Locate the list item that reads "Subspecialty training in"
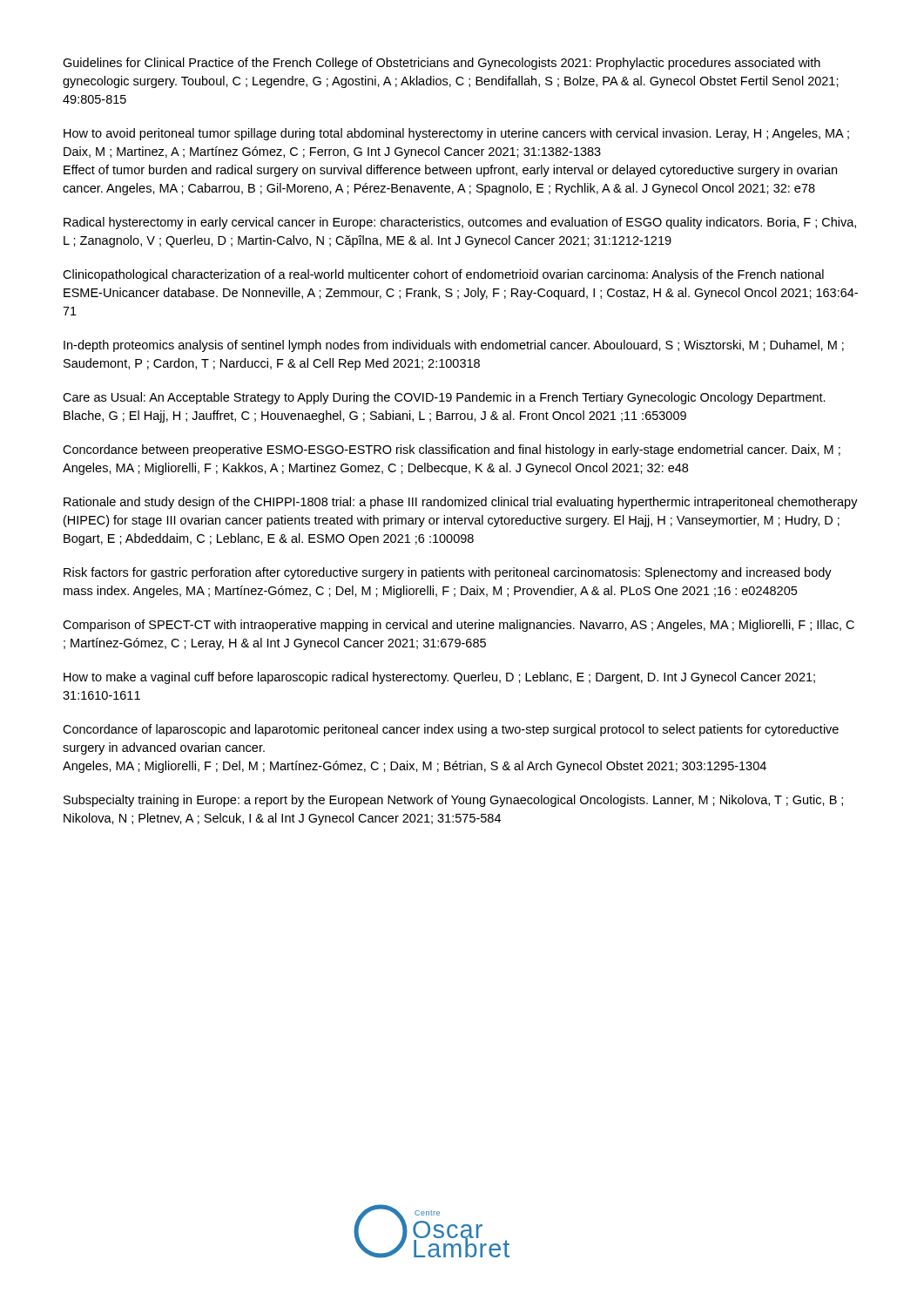This screenshot has height=1307, width=924. click(453, 809)
